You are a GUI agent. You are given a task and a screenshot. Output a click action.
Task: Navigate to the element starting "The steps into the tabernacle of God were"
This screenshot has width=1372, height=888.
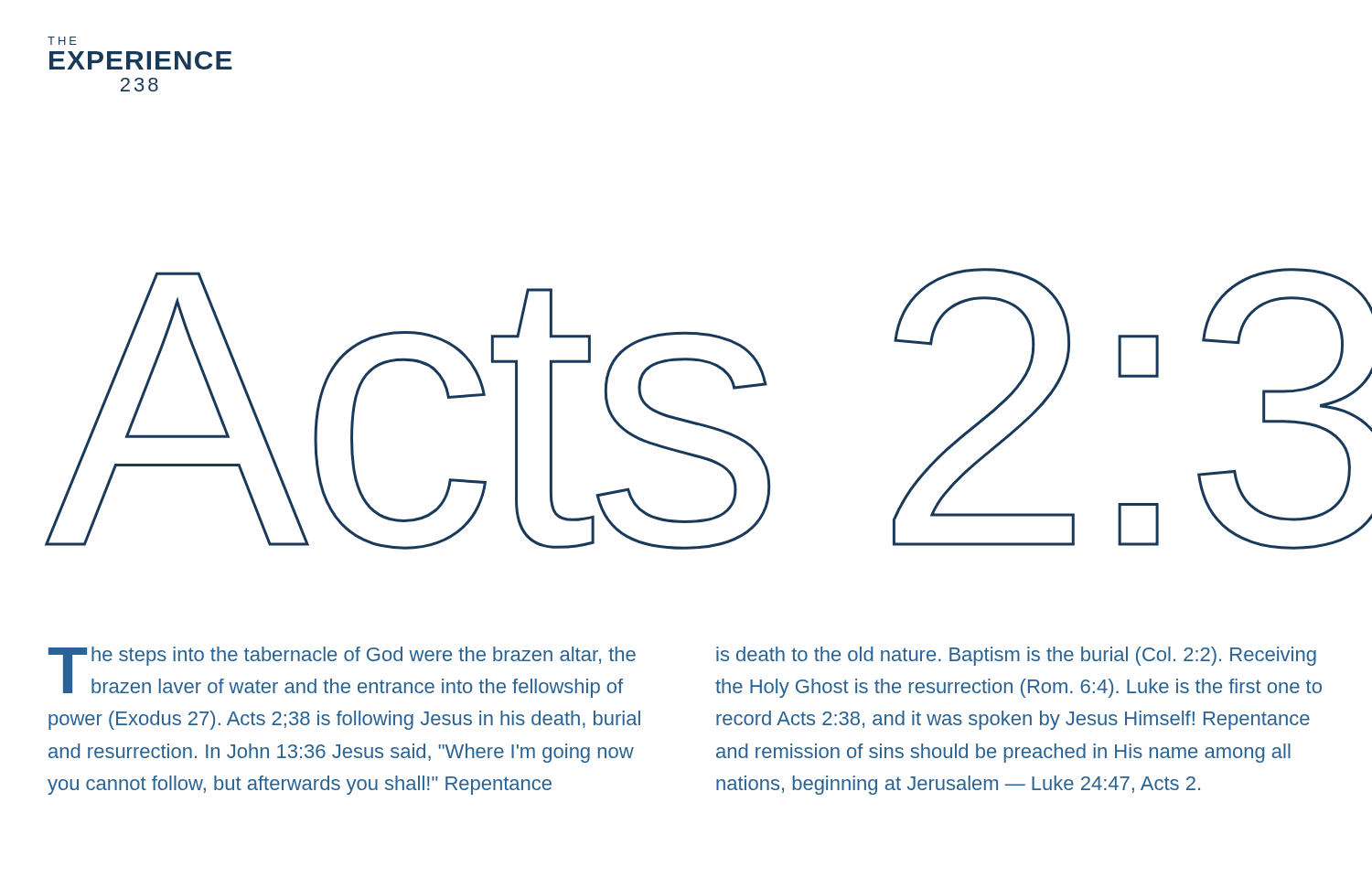point(345,716)
